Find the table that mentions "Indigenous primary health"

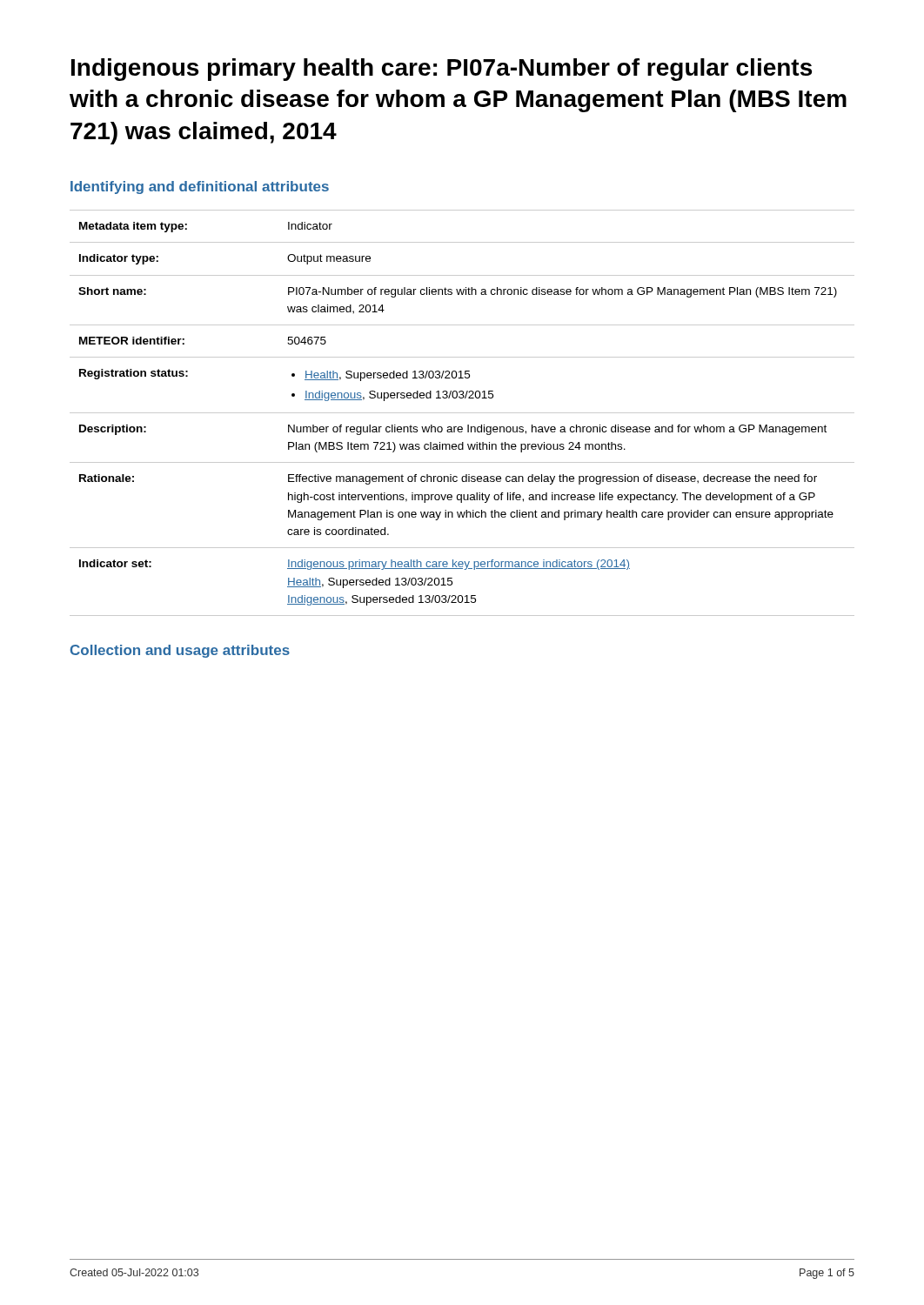point(462,413)
